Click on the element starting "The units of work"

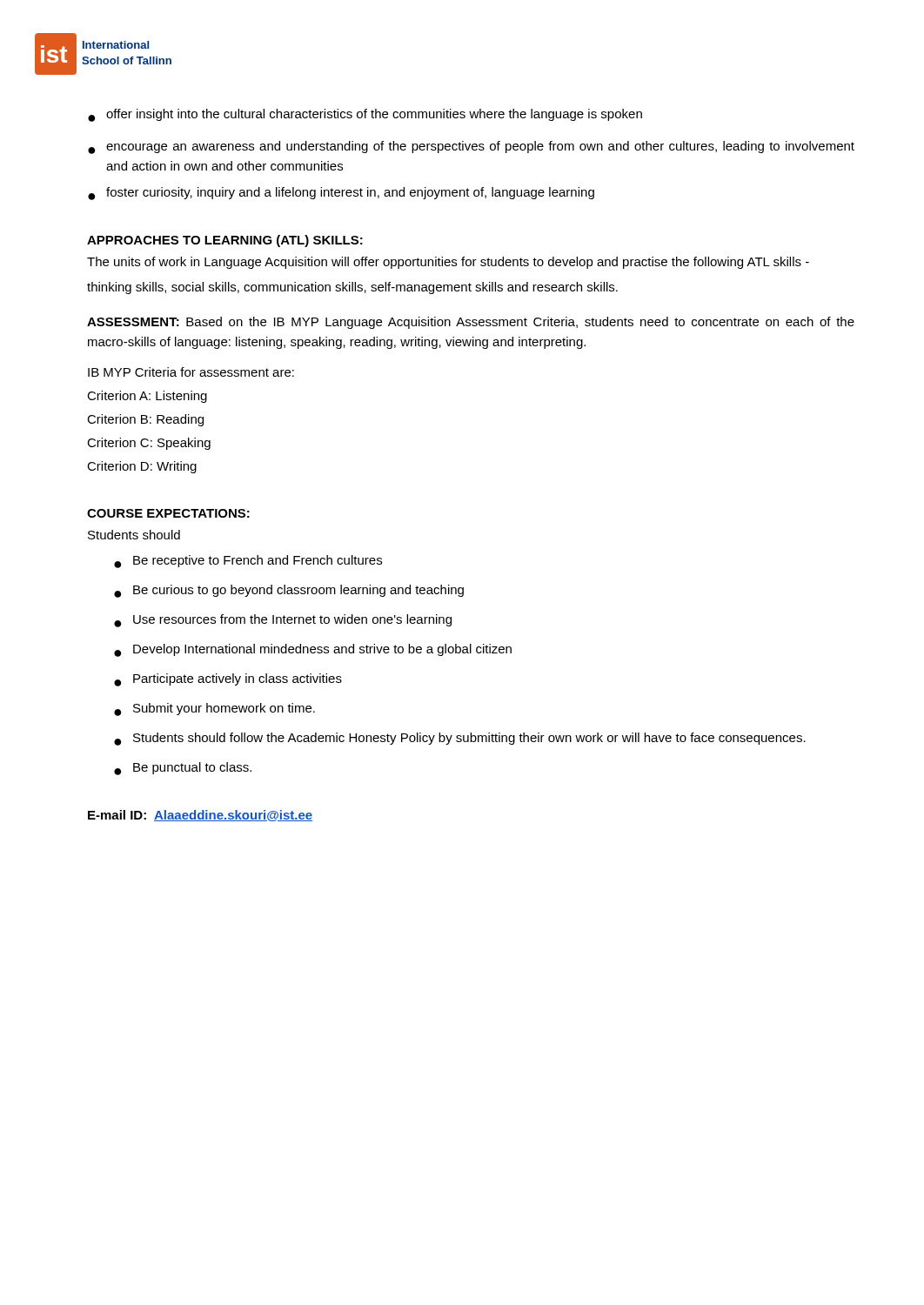[448, 261]
